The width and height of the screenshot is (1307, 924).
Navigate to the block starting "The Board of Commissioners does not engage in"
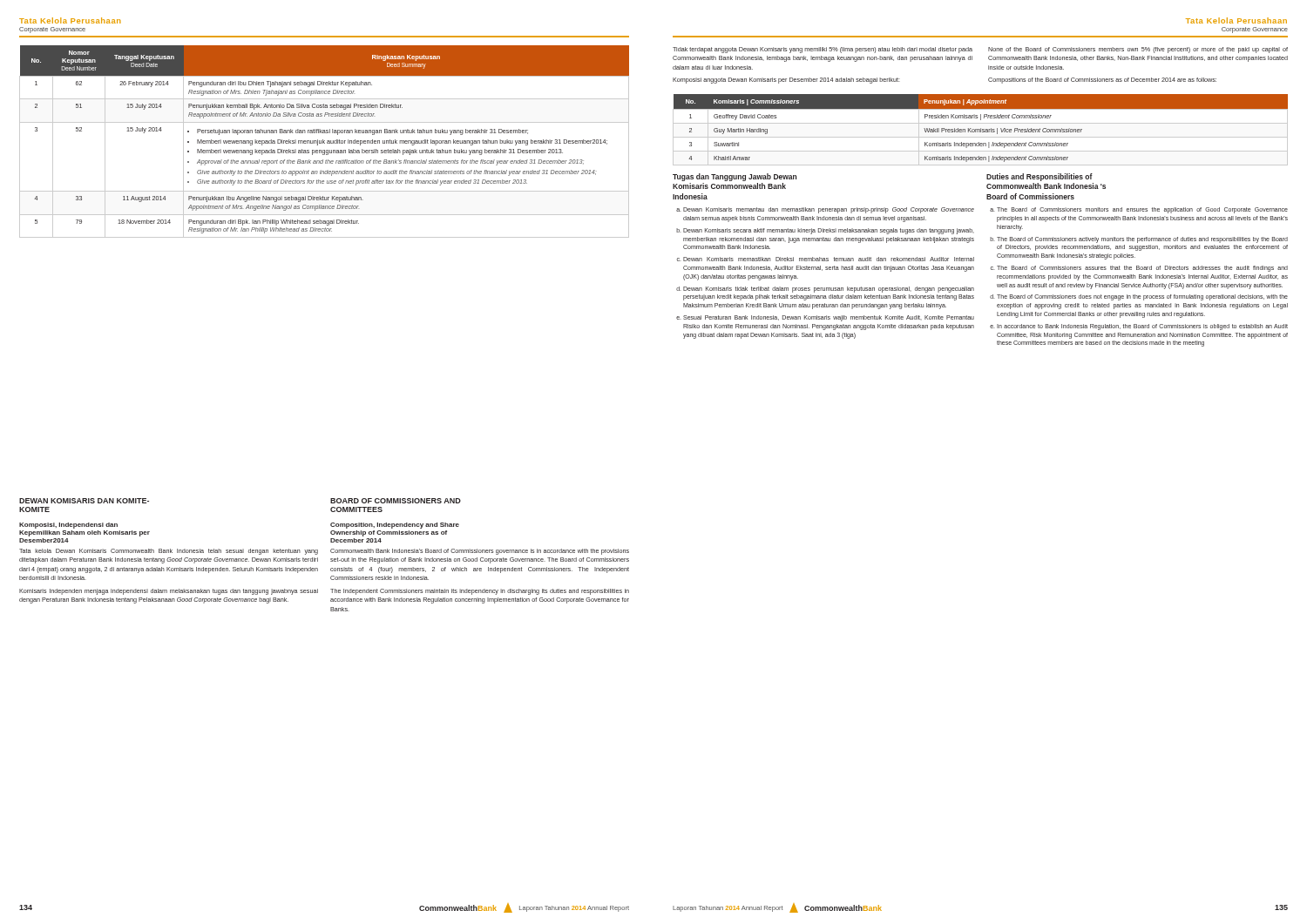tap(1142, 305)
